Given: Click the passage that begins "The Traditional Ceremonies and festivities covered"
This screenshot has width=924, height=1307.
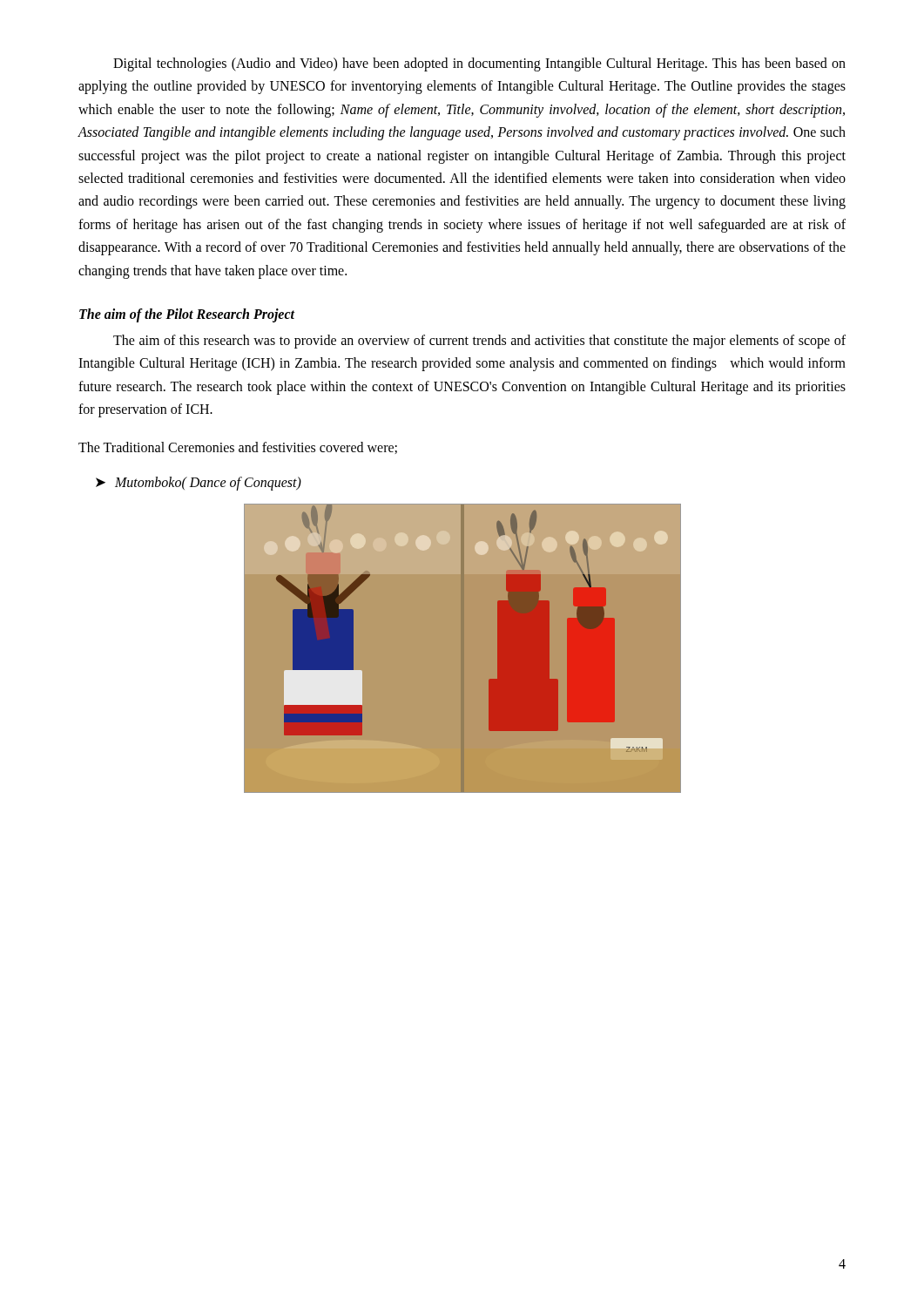Looking at the screenshot, I should 238,448.
